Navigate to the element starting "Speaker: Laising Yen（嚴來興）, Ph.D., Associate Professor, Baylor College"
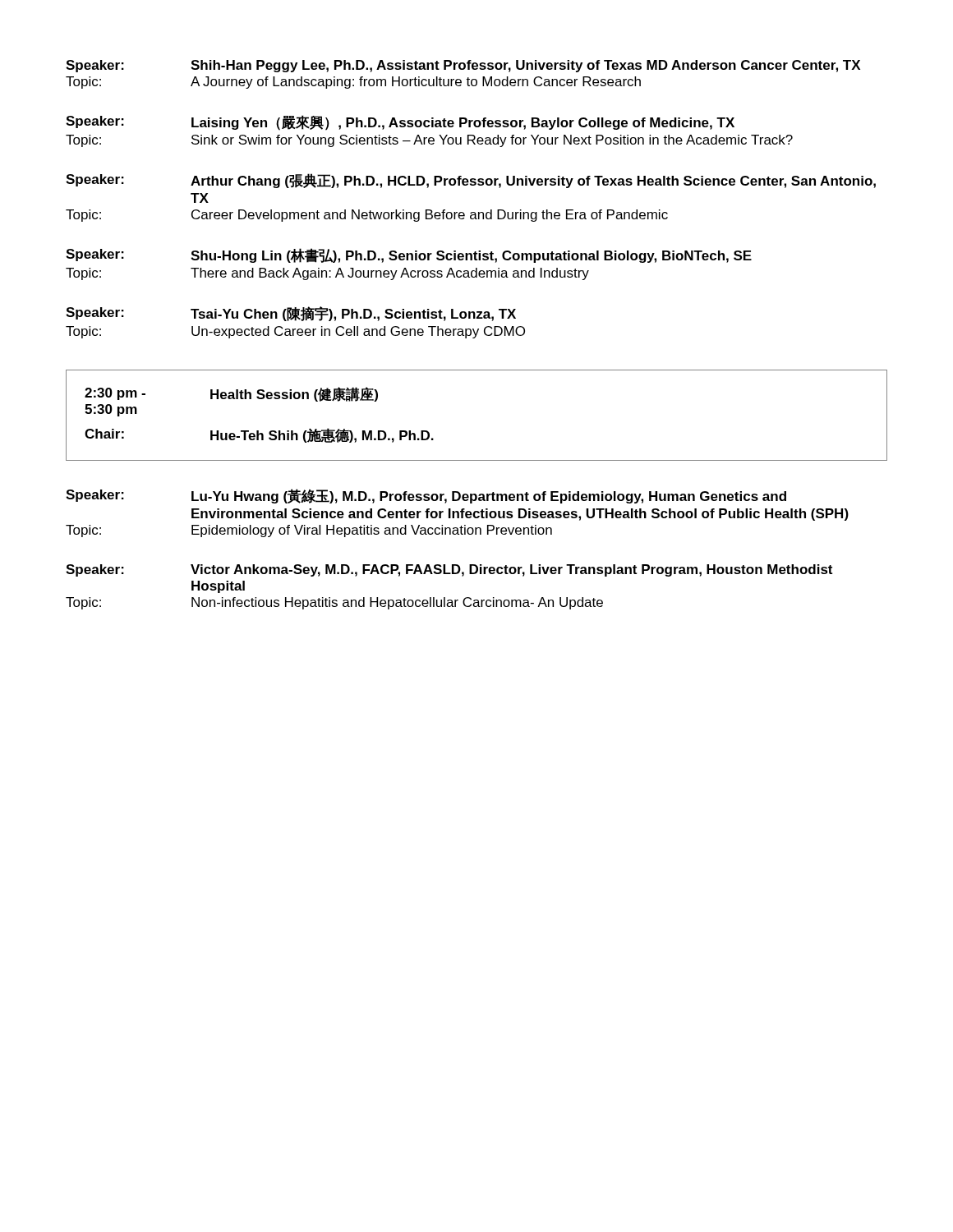 click(476, 131)
